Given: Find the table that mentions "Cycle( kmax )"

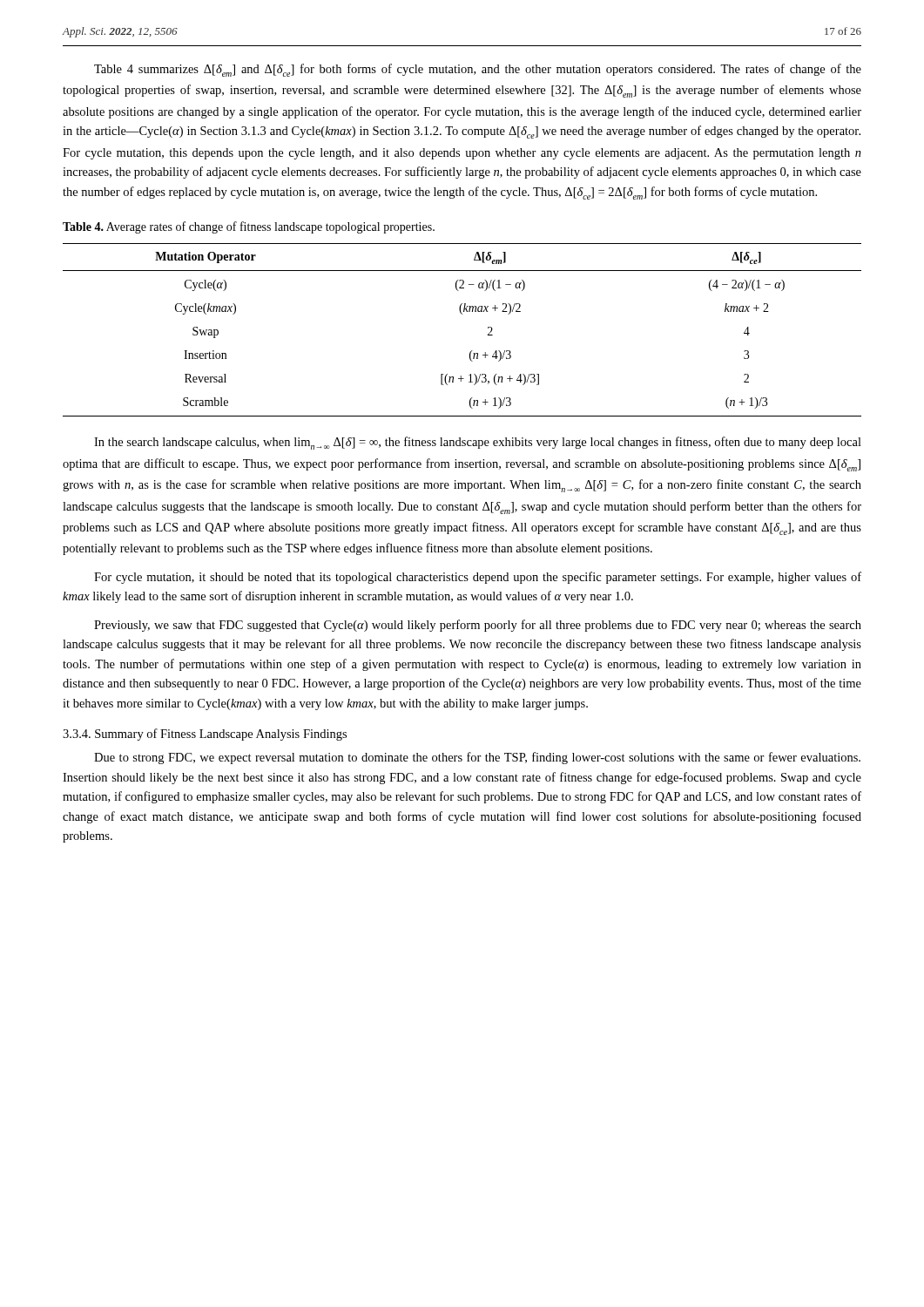Looking at the screenshot, I should pos(462,330).
